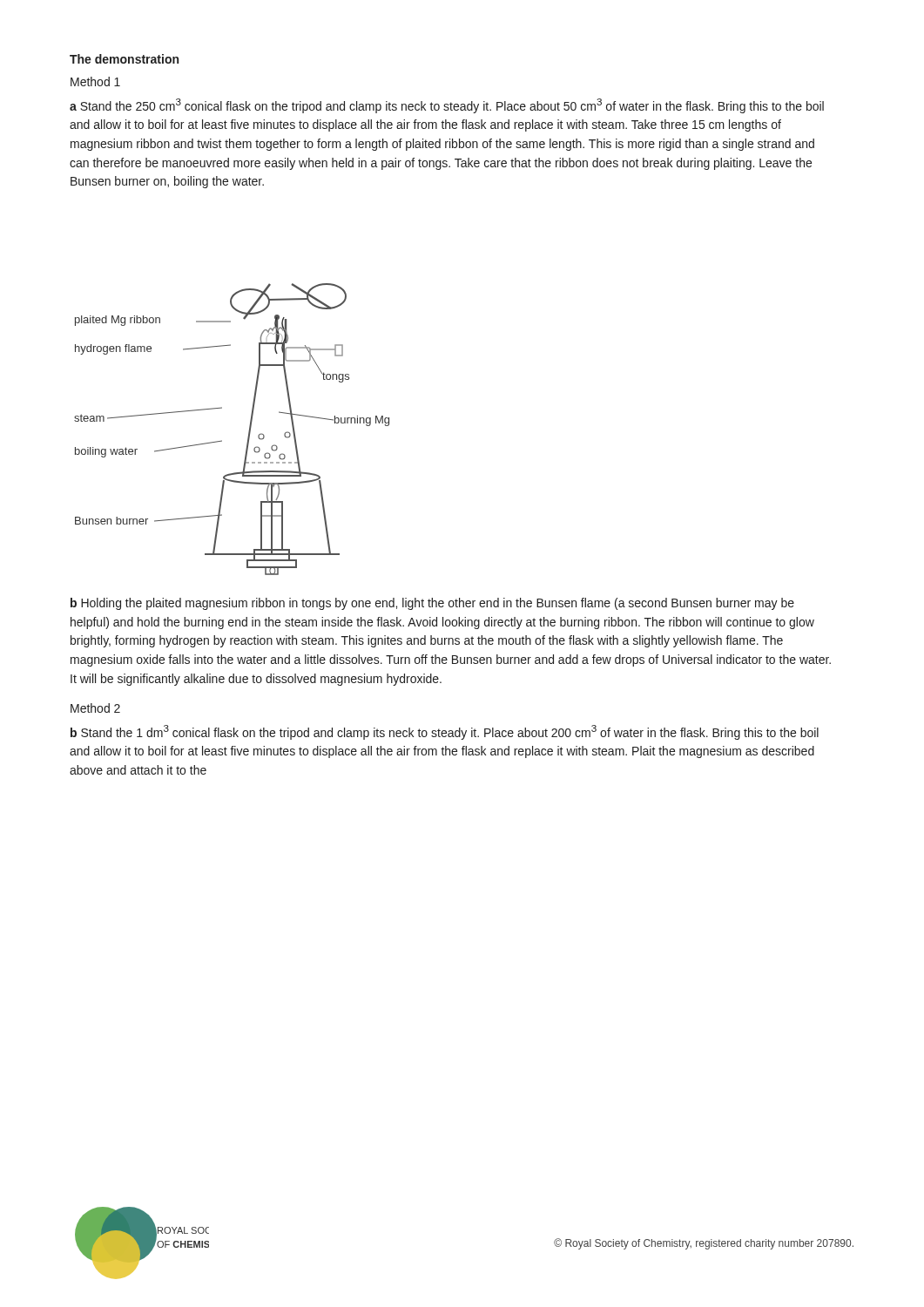924x1307 pixels.
Task: Find the engineering diagram
Action: [305, 393]
